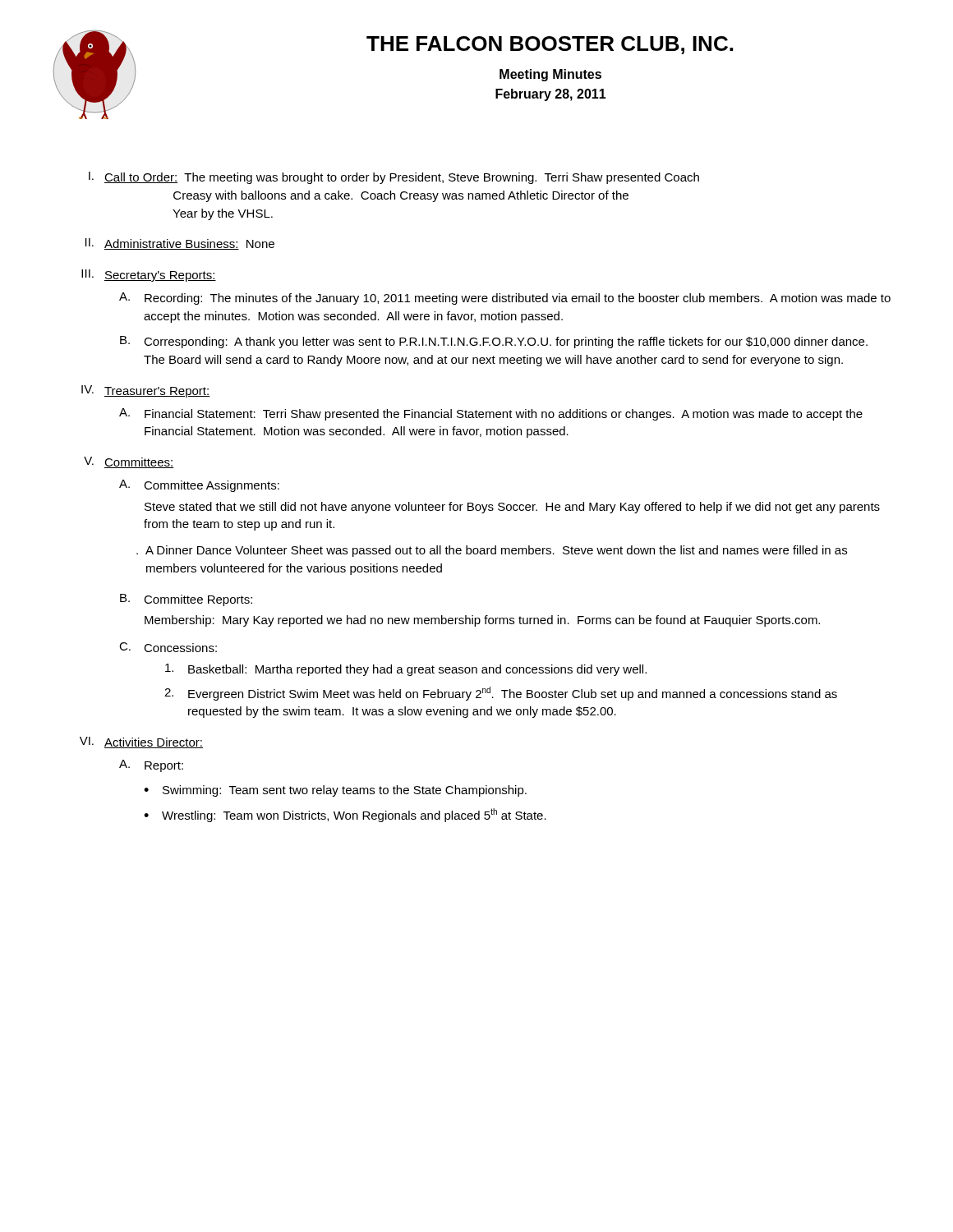Click where it says "V. Committees:"
Image resolution: width=953 pixels, height=1232 pixels.
point(129,462)
